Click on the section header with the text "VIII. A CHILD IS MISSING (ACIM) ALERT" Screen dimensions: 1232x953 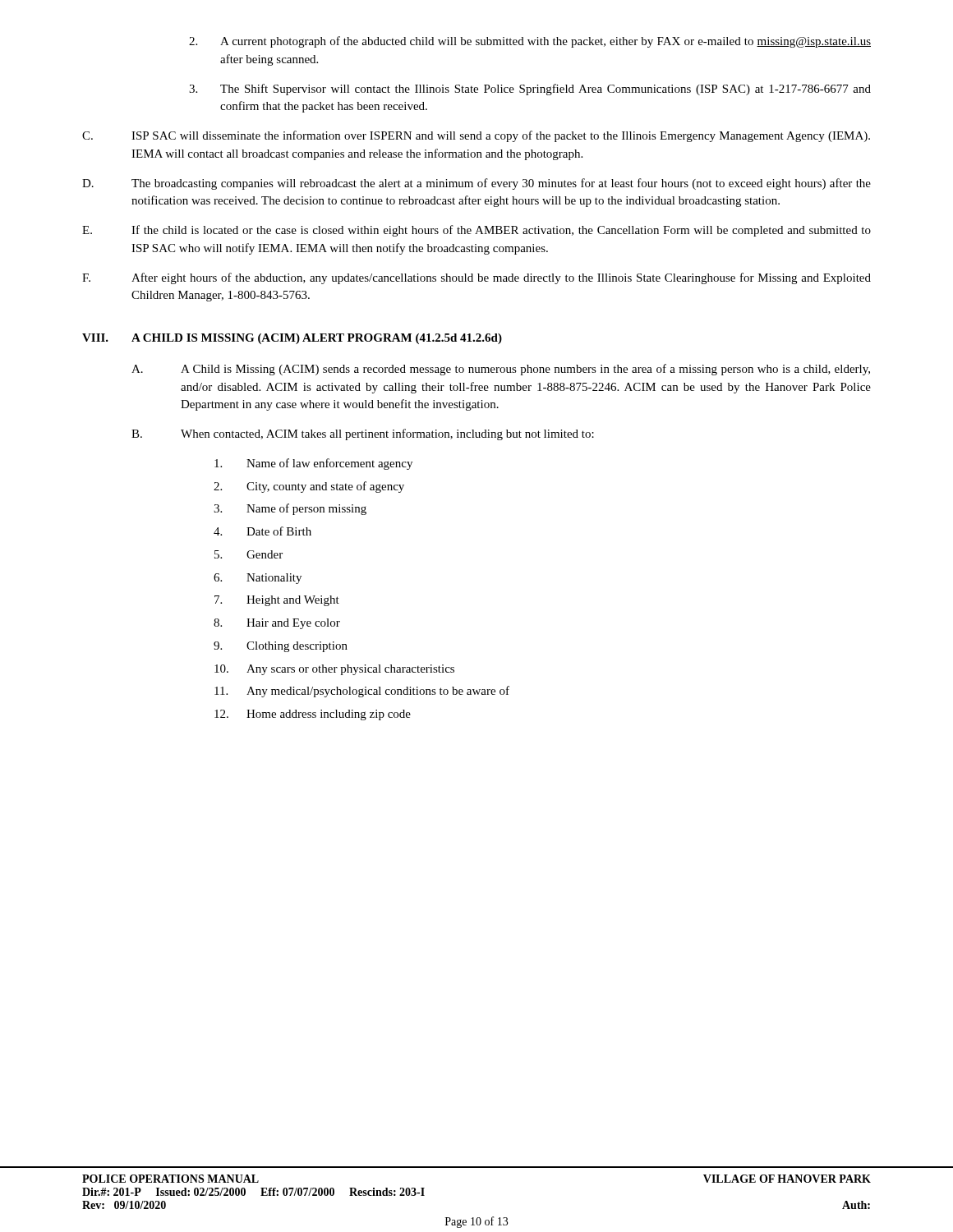tap(476, 338)
